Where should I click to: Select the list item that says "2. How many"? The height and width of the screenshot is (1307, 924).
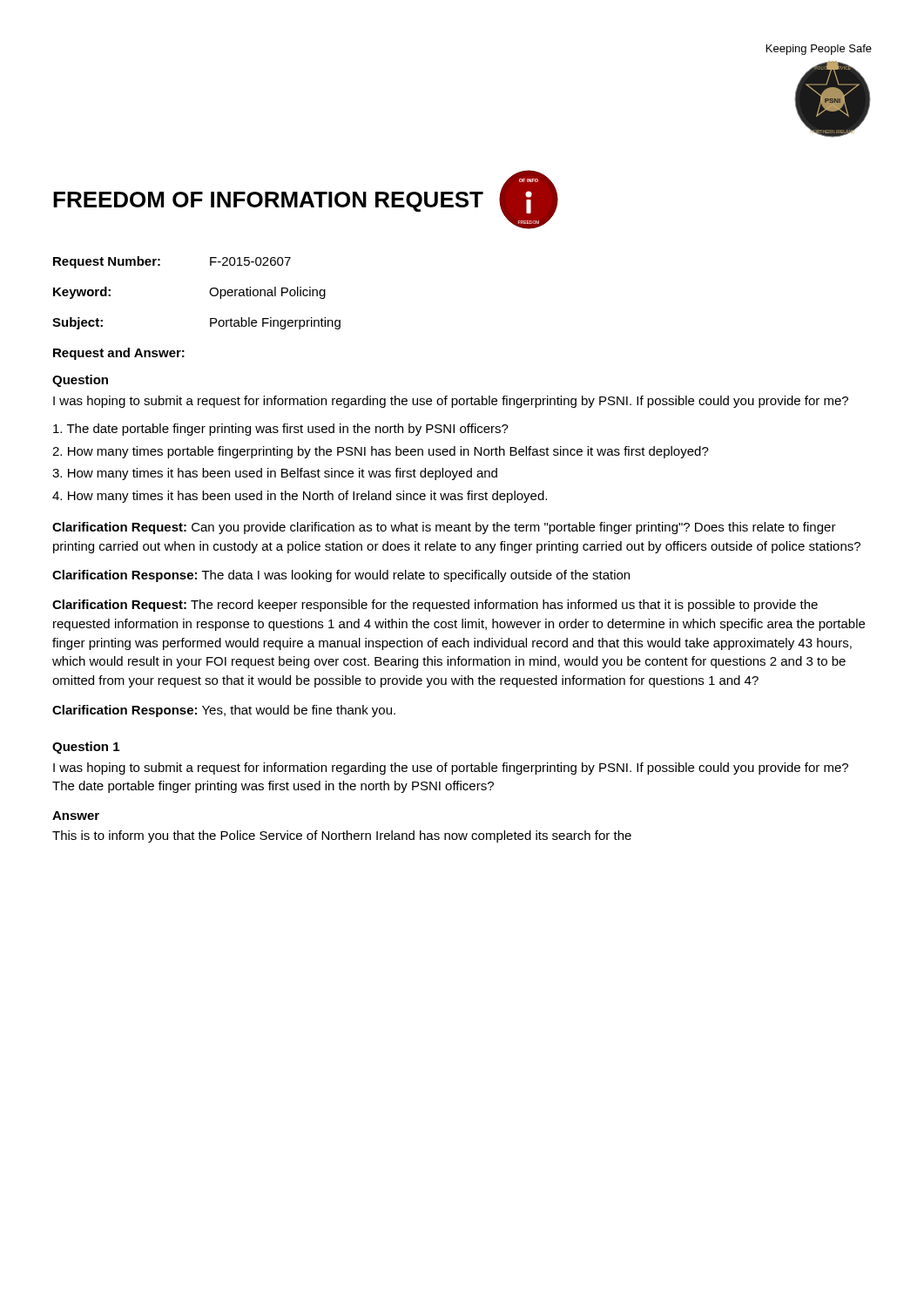tap(381, 450)
